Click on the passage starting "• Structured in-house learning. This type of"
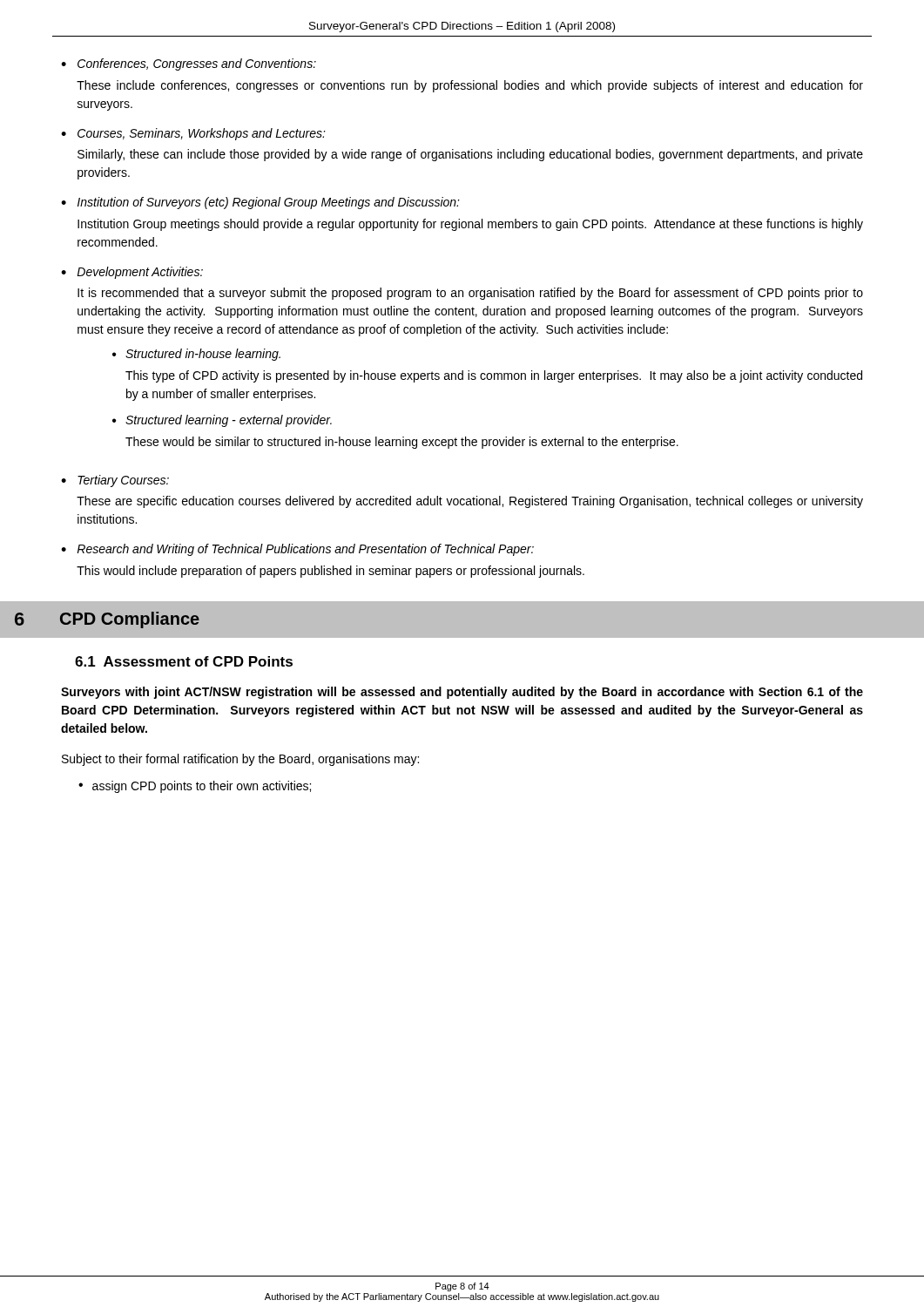Image resolution: width=924 pixels, height=1307 pixels. pos(487,375)
